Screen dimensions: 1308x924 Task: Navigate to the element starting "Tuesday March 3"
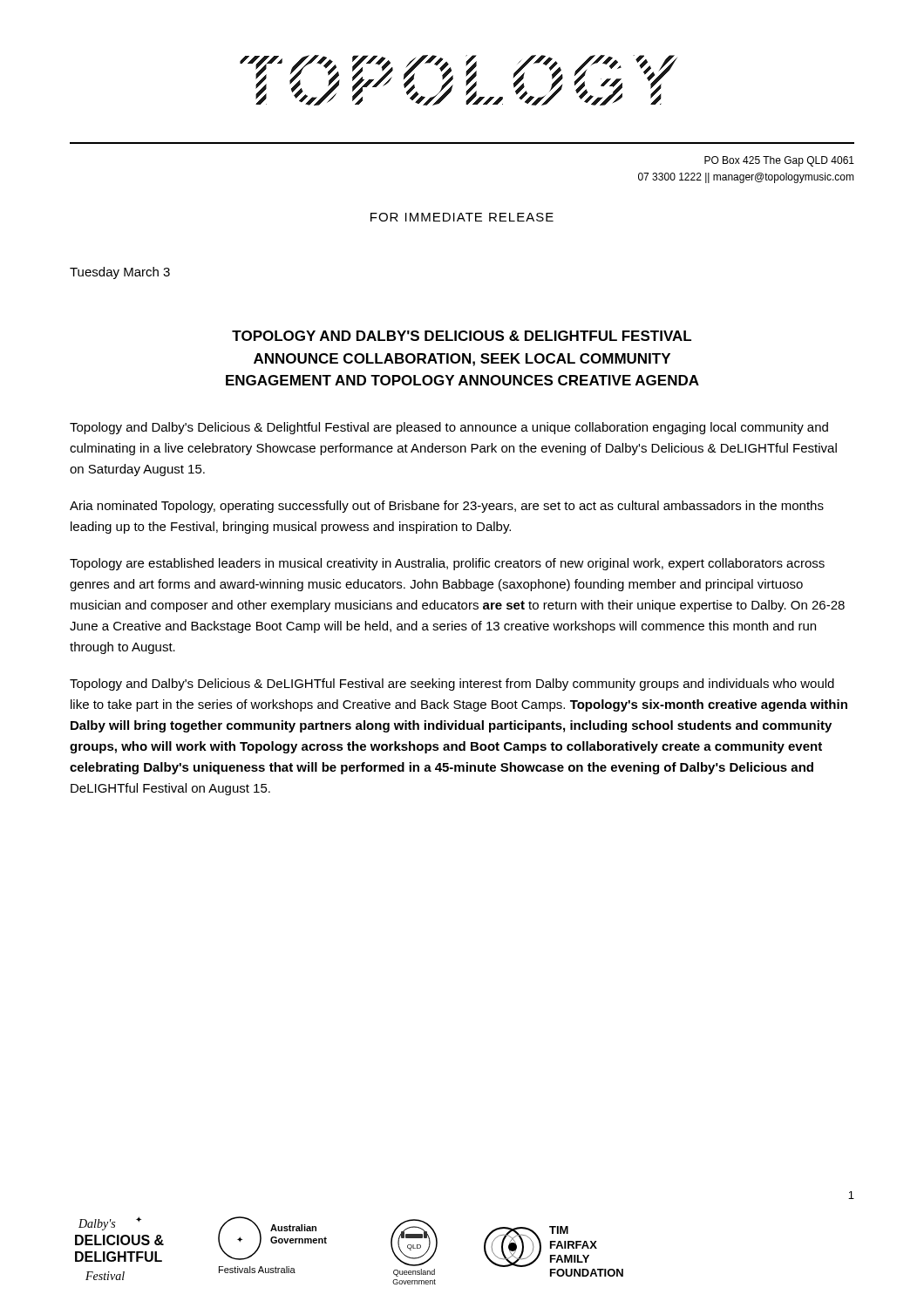tap(120, 271)
